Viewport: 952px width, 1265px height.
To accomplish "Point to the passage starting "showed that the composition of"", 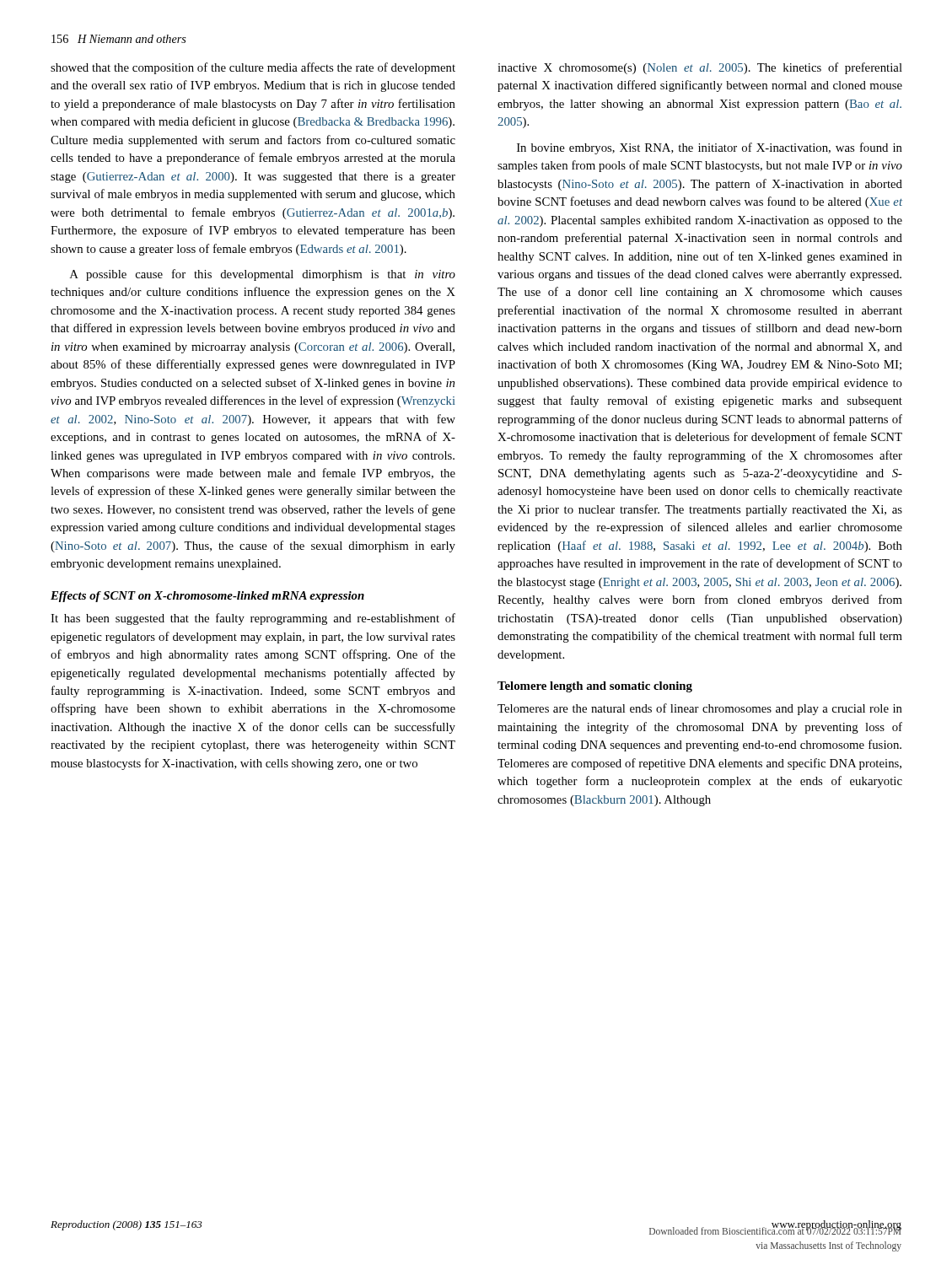I will click(x=253, y=159).
